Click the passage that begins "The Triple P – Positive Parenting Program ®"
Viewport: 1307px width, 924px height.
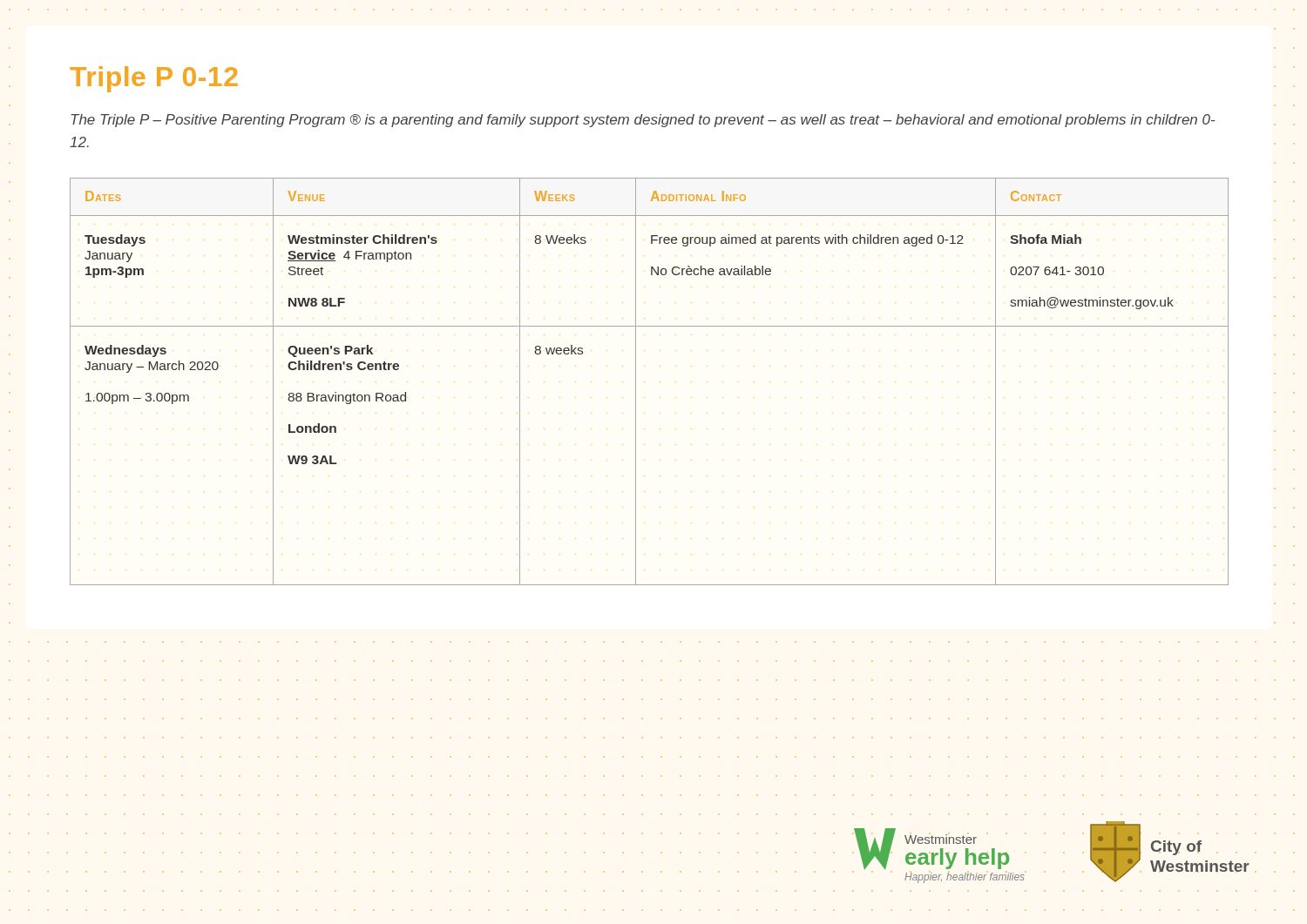pos(642,131)
